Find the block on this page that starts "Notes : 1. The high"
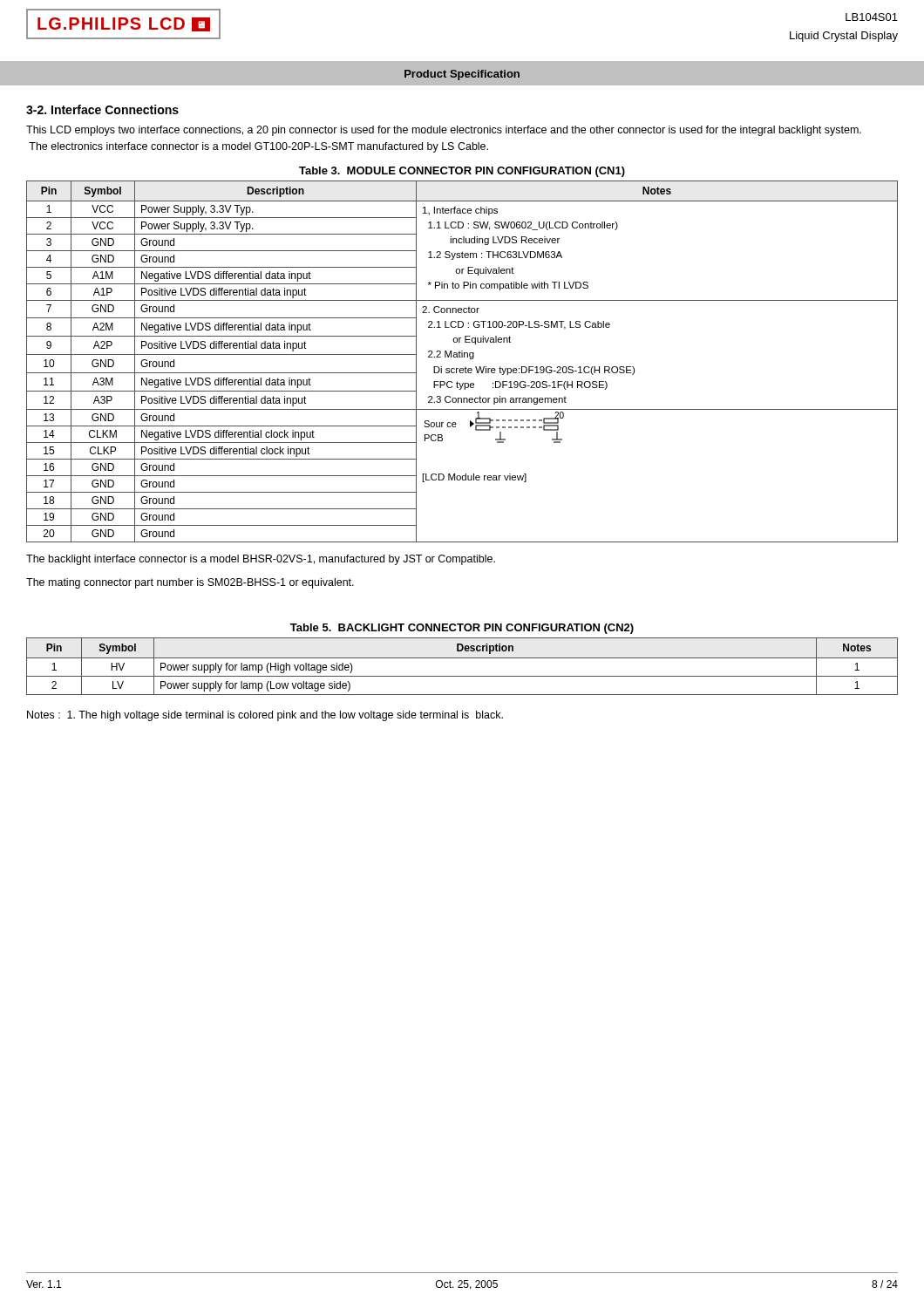Screen dimensions: 1308x924 265,715
